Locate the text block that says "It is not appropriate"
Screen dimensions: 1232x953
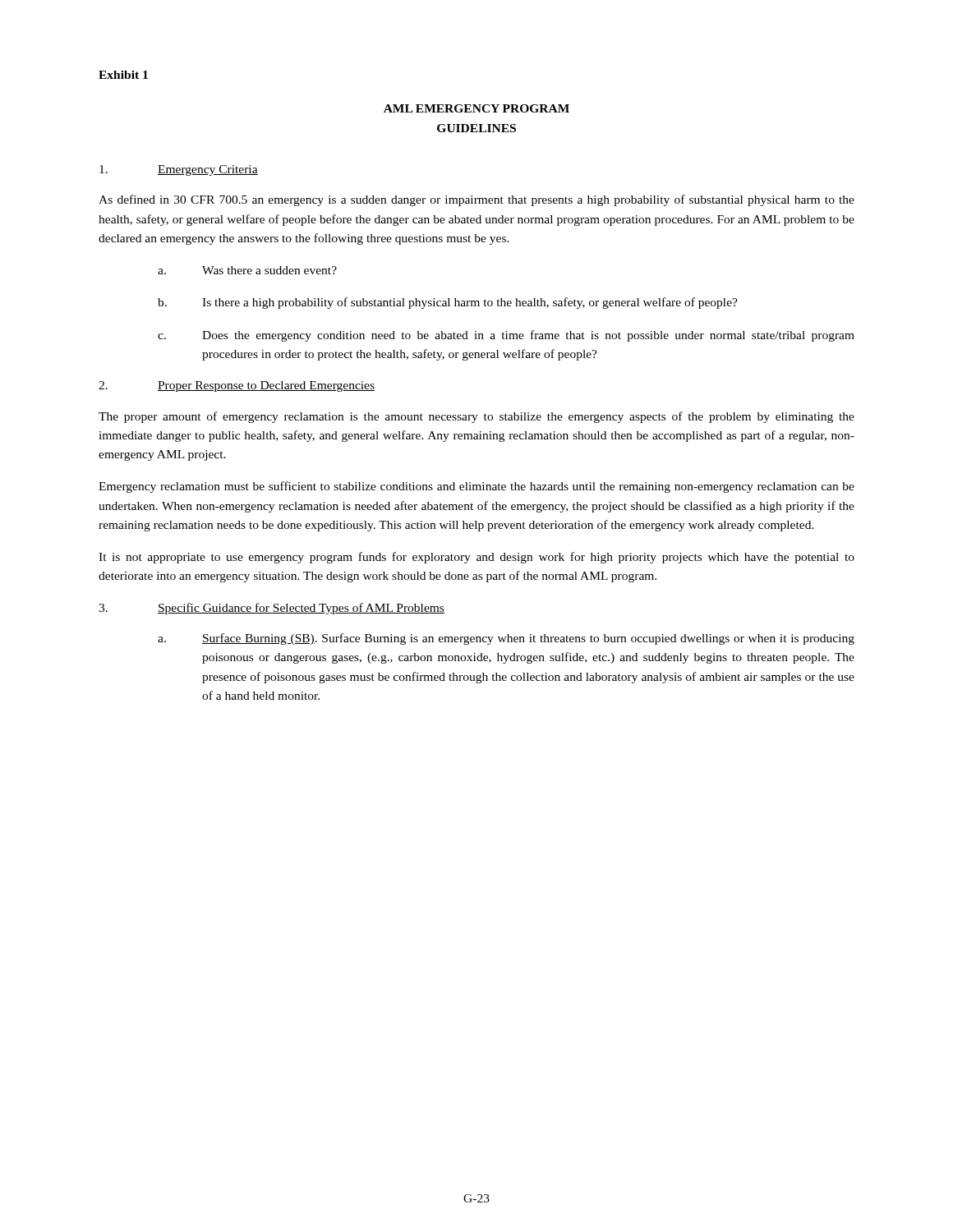pos(476,566)
